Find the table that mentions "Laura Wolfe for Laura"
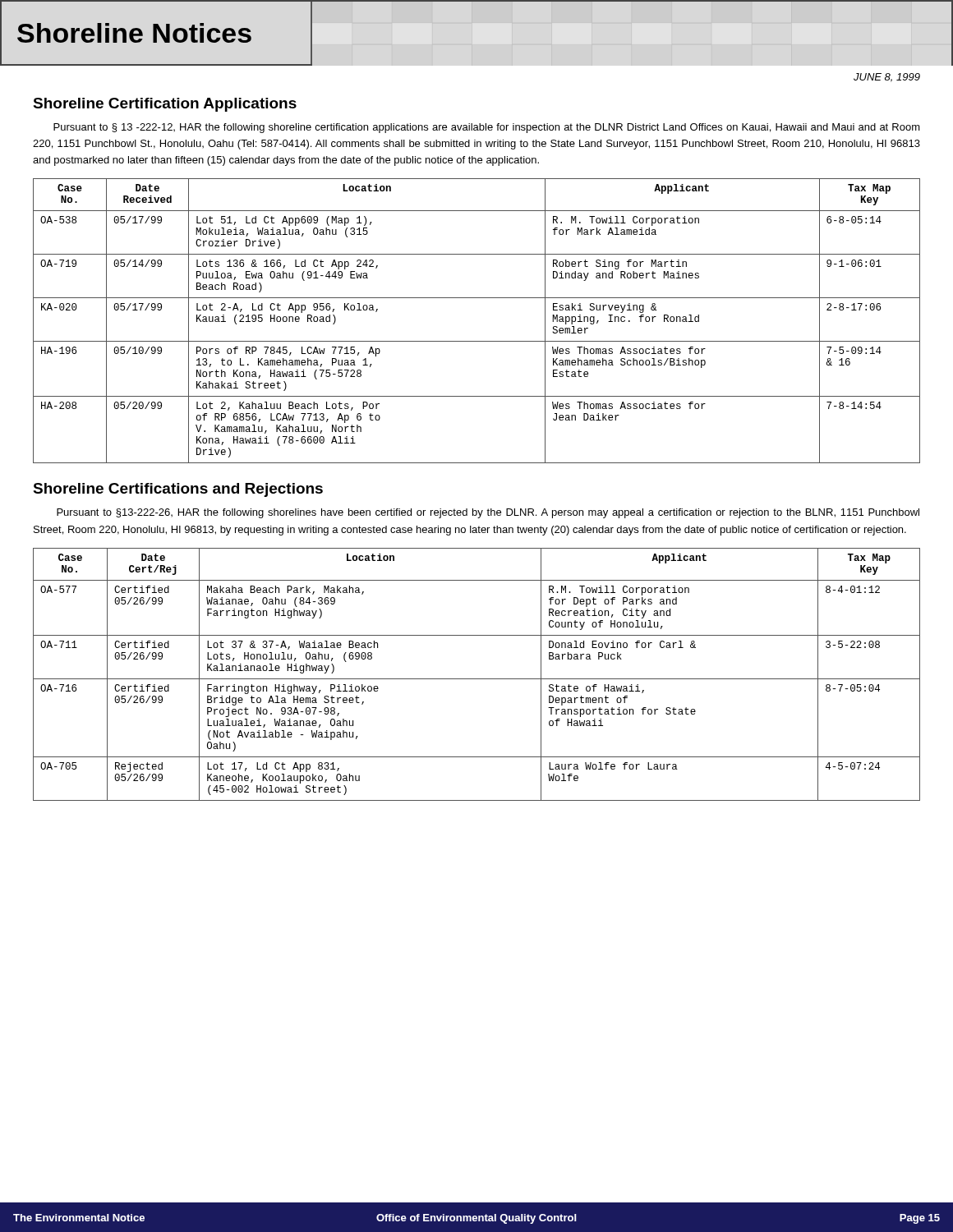Screen dimensions: 1232x953 tap(476, 674)
